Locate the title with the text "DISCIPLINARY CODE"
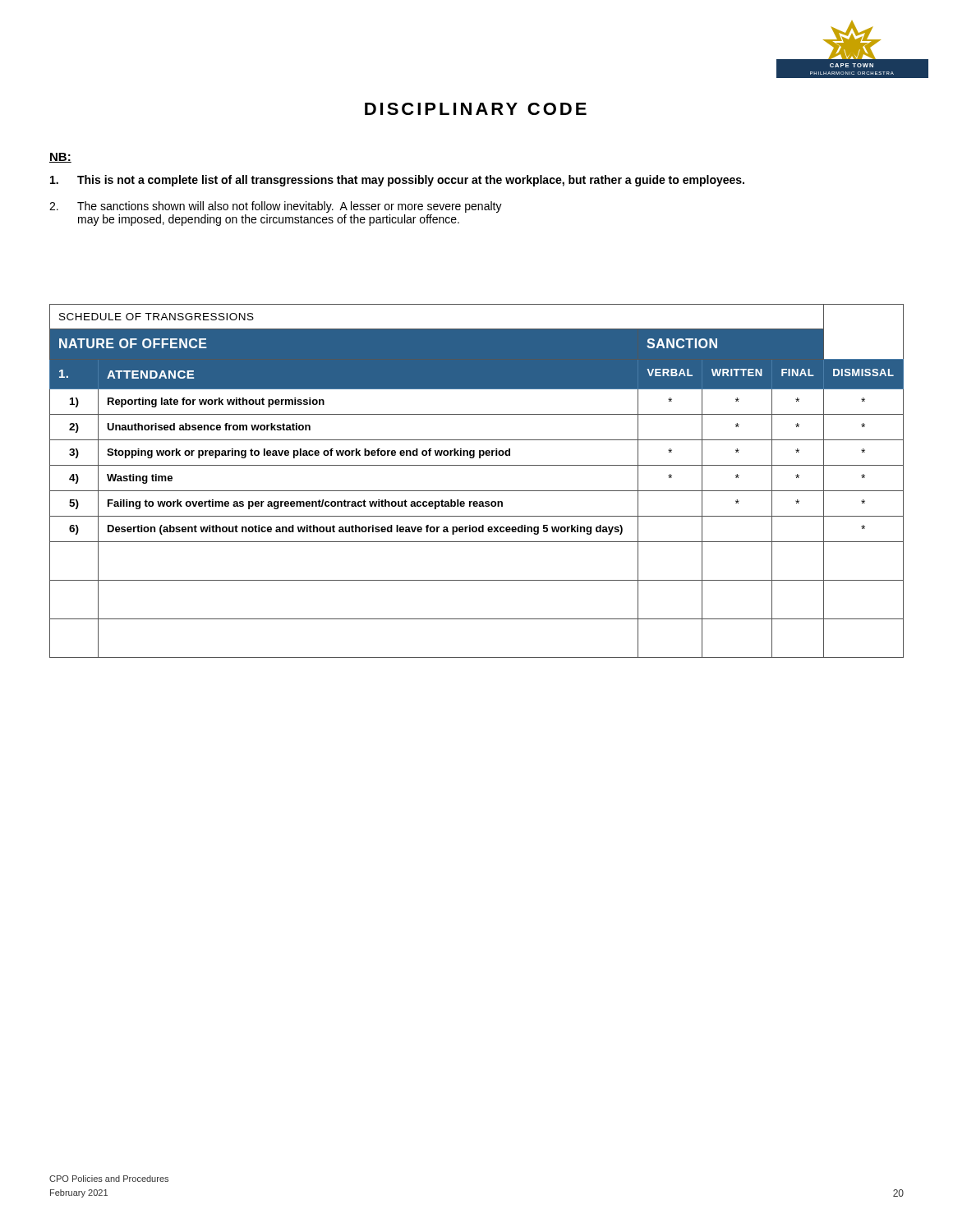Image resolution: width=953 pixels, height=1232 pixels. [x=476, y=109]
